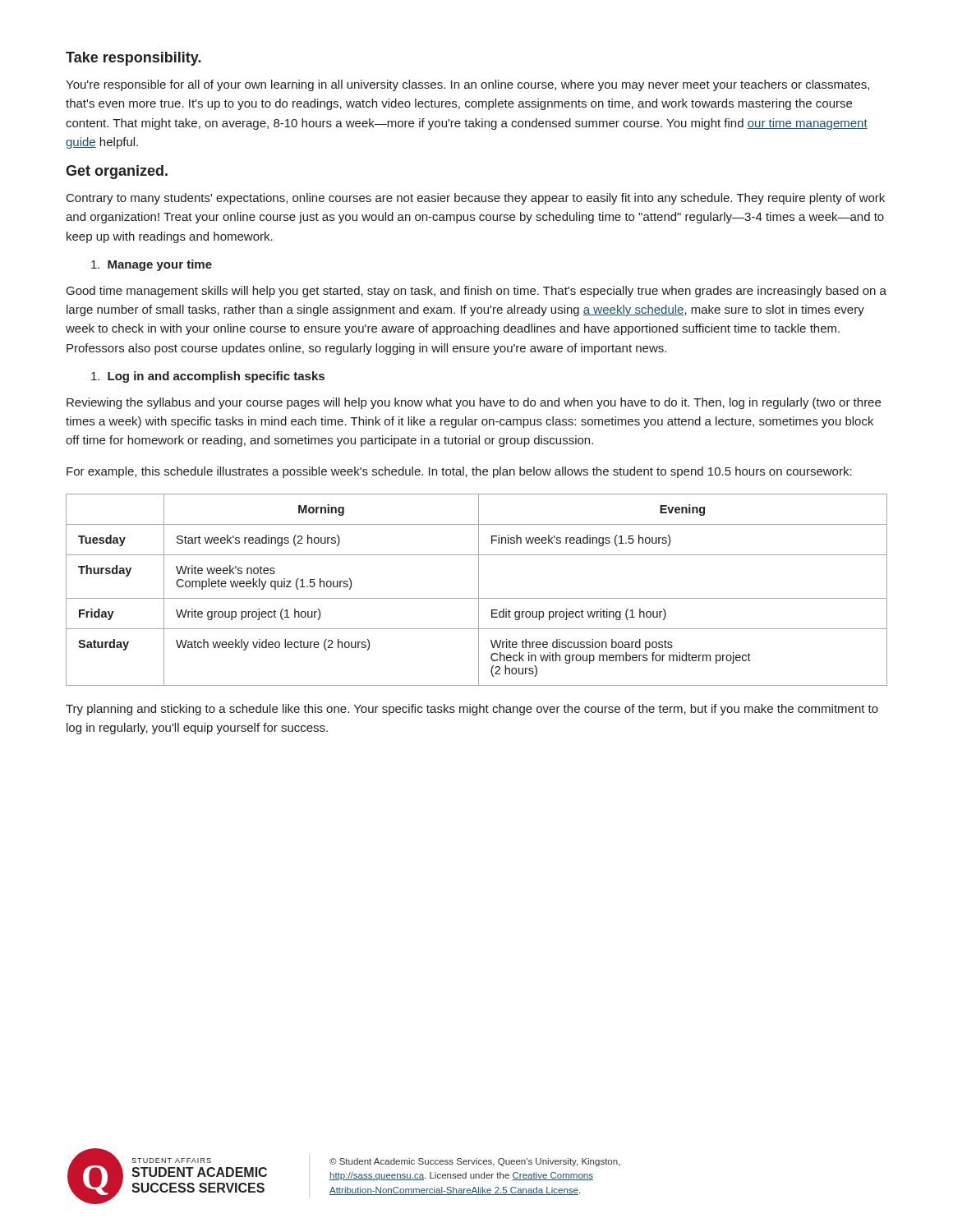Point to the region starting "Try planning and"
The image size is (953, 1232).
tap(476, 718)
